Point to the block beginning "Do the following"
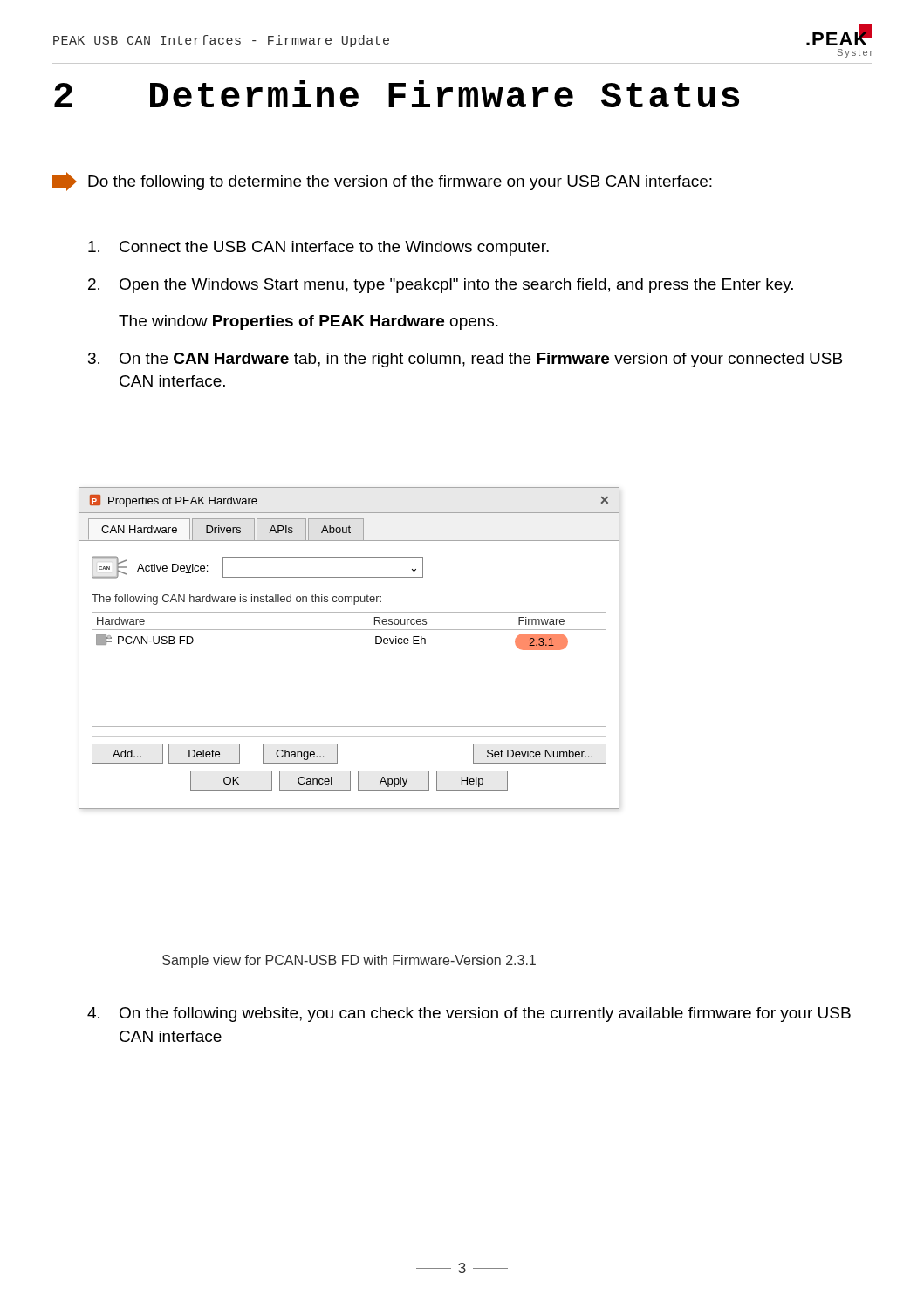 pos(383,182)
